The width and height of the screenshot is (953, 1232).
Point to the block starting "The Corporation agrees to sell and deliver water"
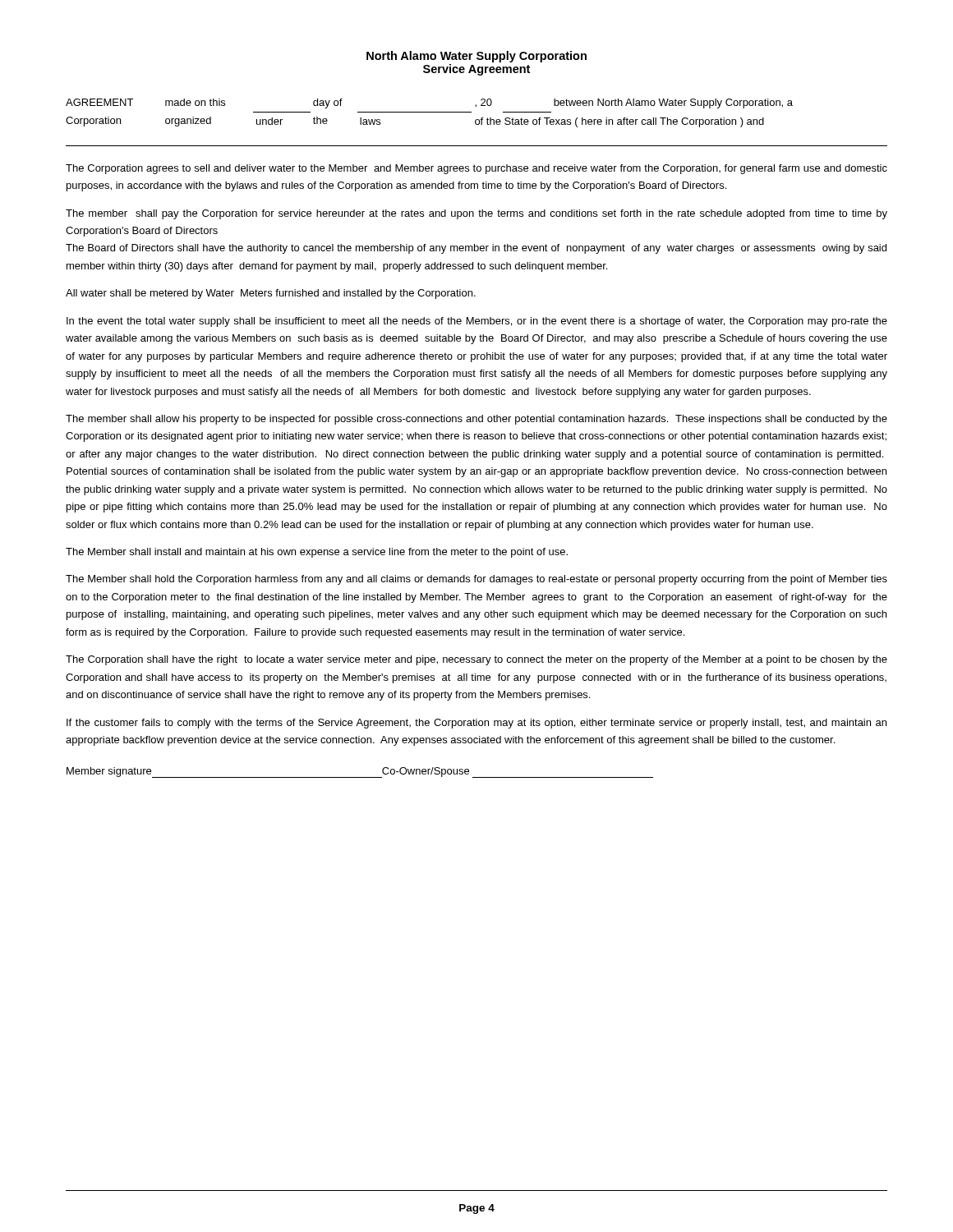click(x=476, y=176)
